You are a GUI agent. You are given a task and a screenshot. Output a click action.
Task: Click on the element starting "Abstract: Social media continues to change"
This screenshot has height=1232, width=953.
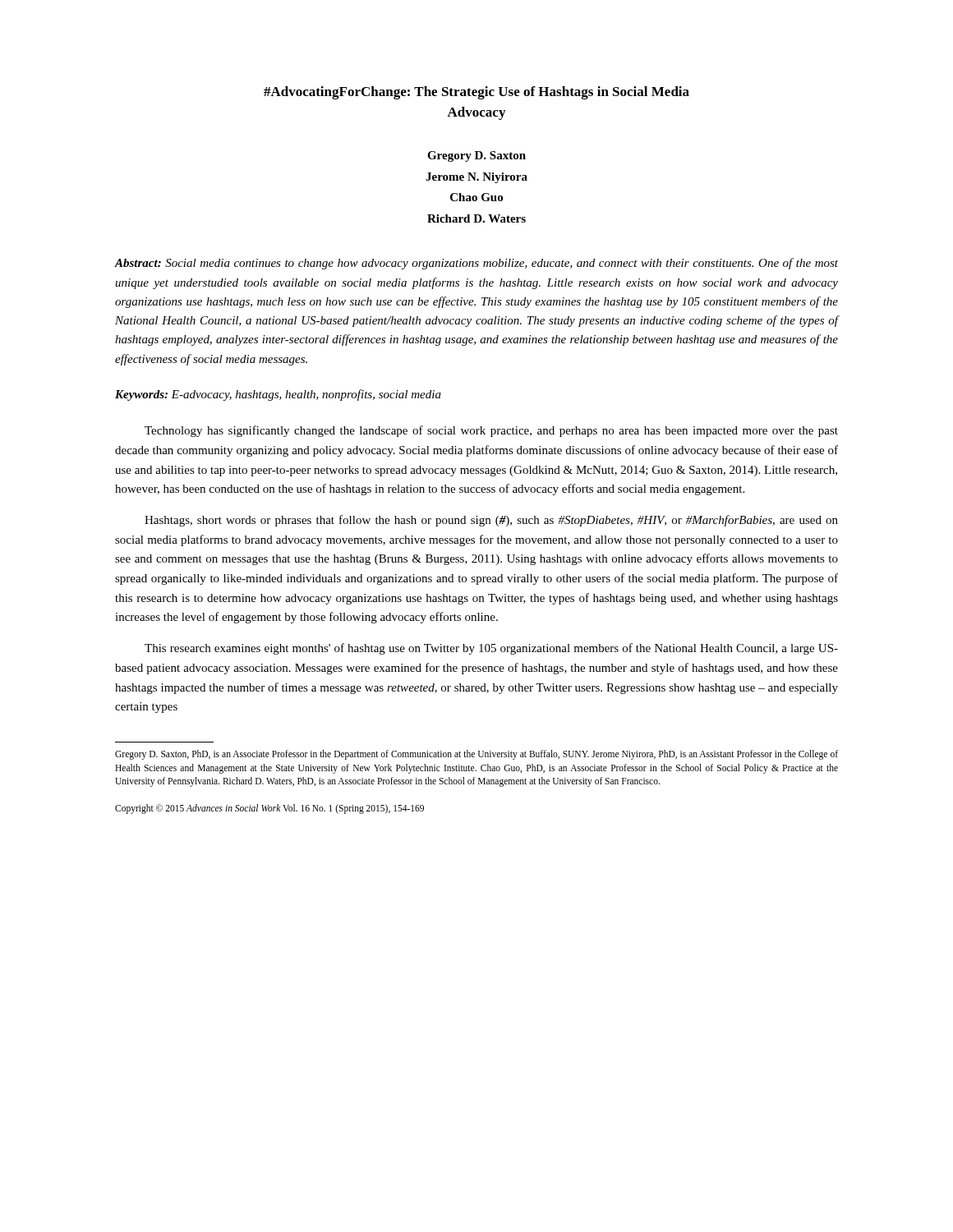[x=476, y=311]
